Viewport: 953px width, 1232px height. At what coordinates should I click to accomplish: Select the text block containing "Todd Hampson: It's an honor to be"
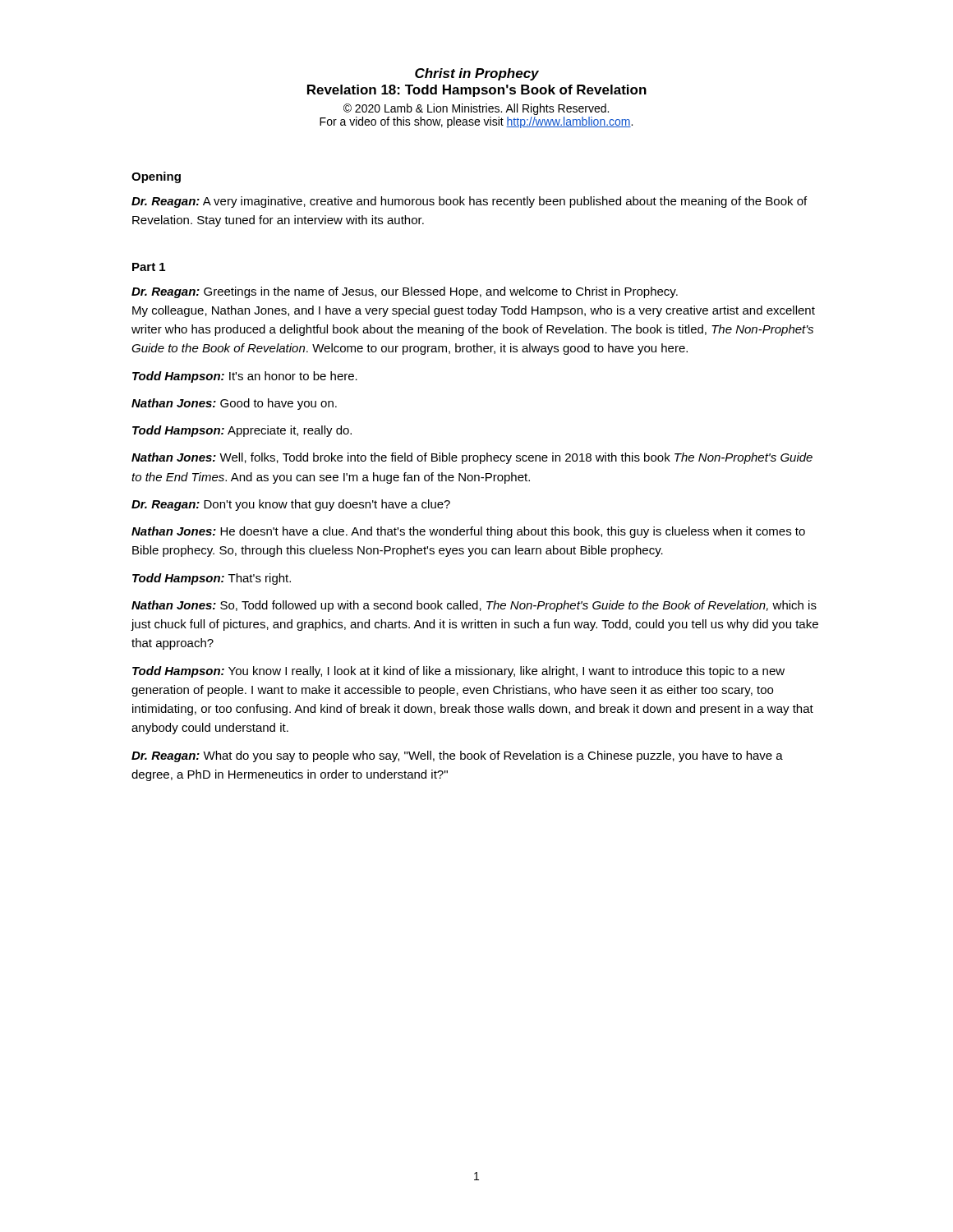(x=245, y=375)
